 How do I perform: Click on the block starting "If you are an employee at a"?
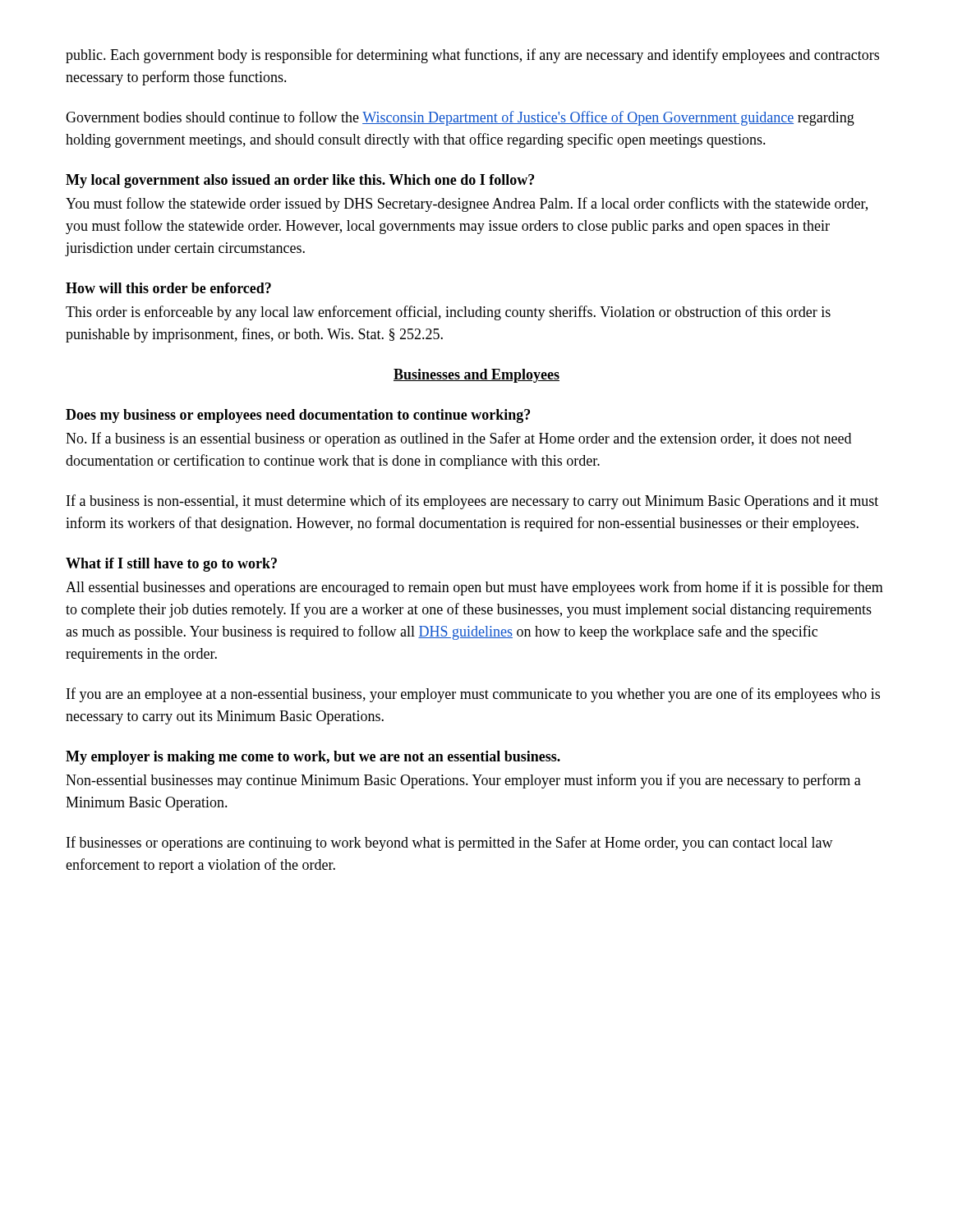[473, 705]
